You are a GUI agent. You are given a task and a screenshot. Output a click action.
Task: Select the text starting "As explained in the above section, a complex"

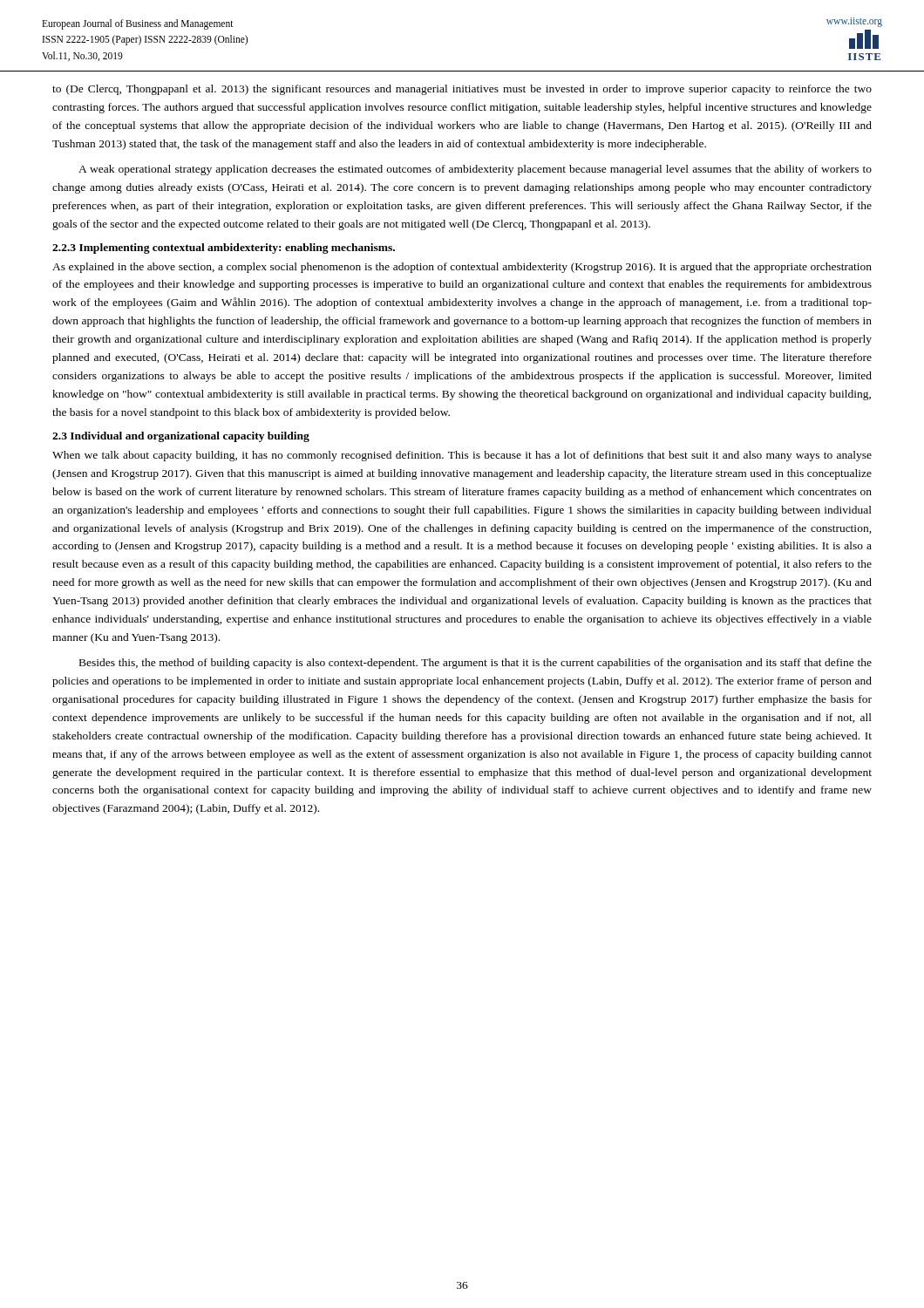point(462,339)
